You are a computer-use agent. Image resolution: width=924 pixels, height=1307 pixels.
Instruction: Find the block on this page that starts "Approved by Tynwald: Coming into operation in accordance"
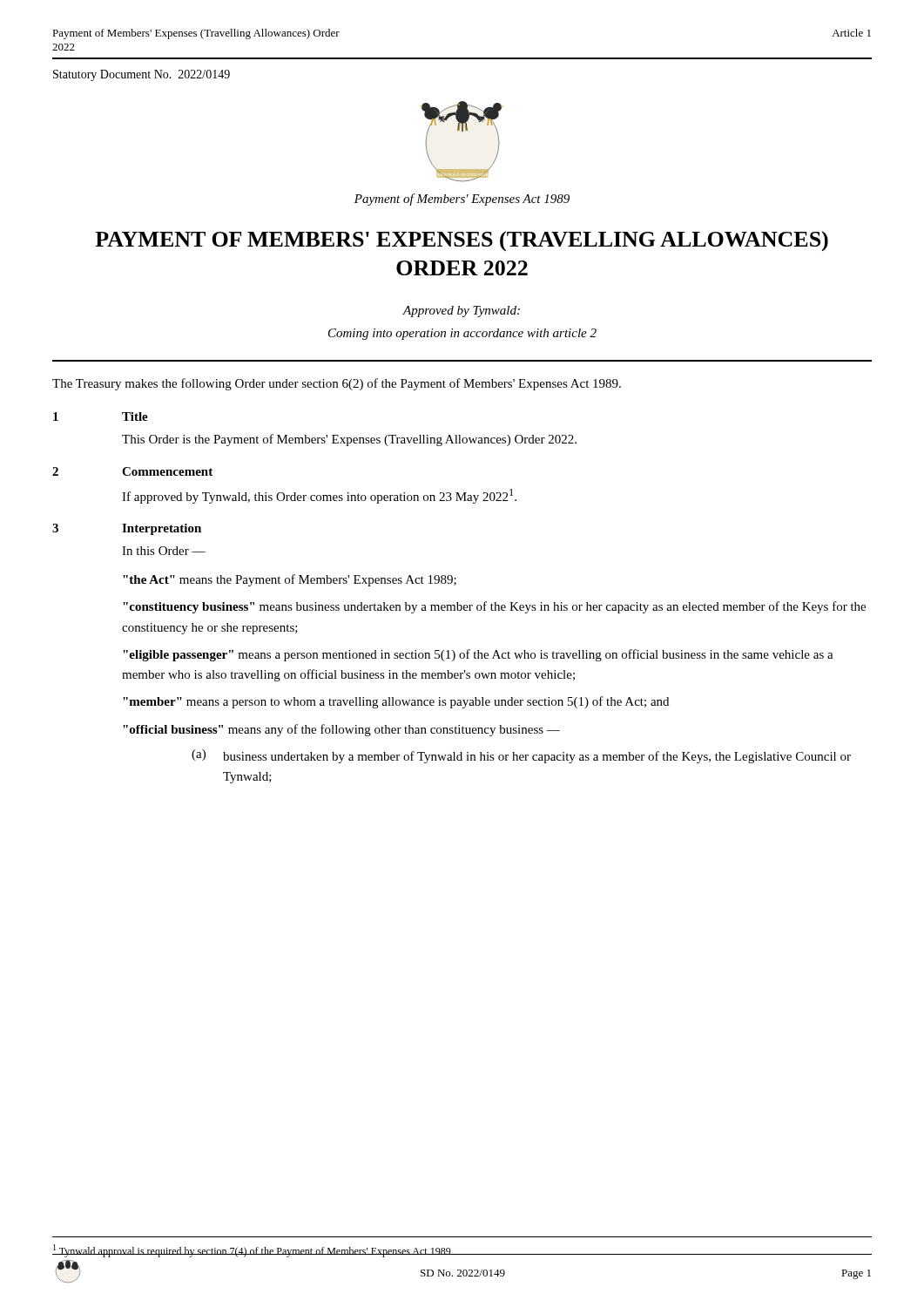click(x=462, y=321)
